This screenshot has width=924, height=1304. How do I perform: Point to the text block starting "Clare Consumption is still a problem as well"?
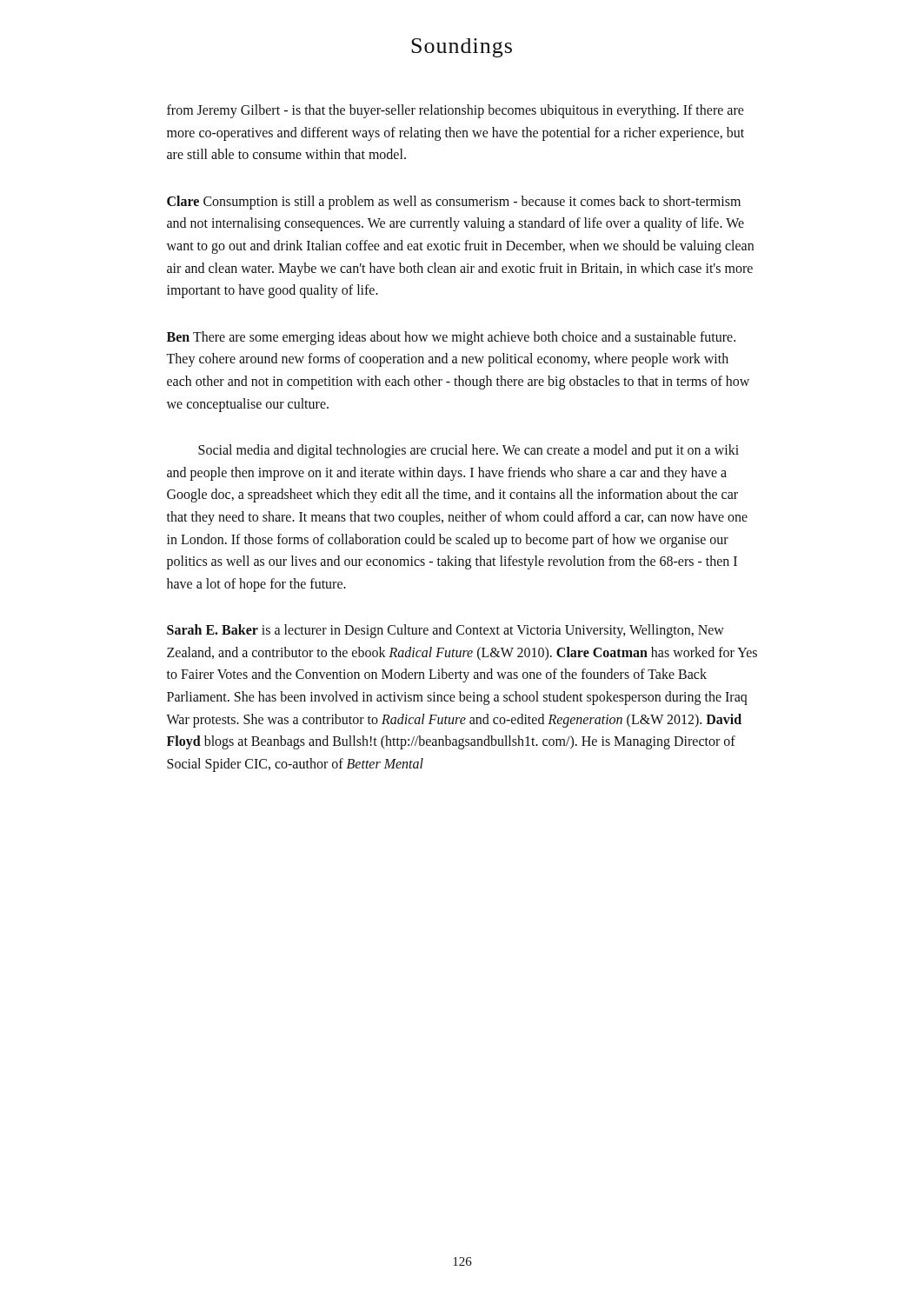[460, 246]
